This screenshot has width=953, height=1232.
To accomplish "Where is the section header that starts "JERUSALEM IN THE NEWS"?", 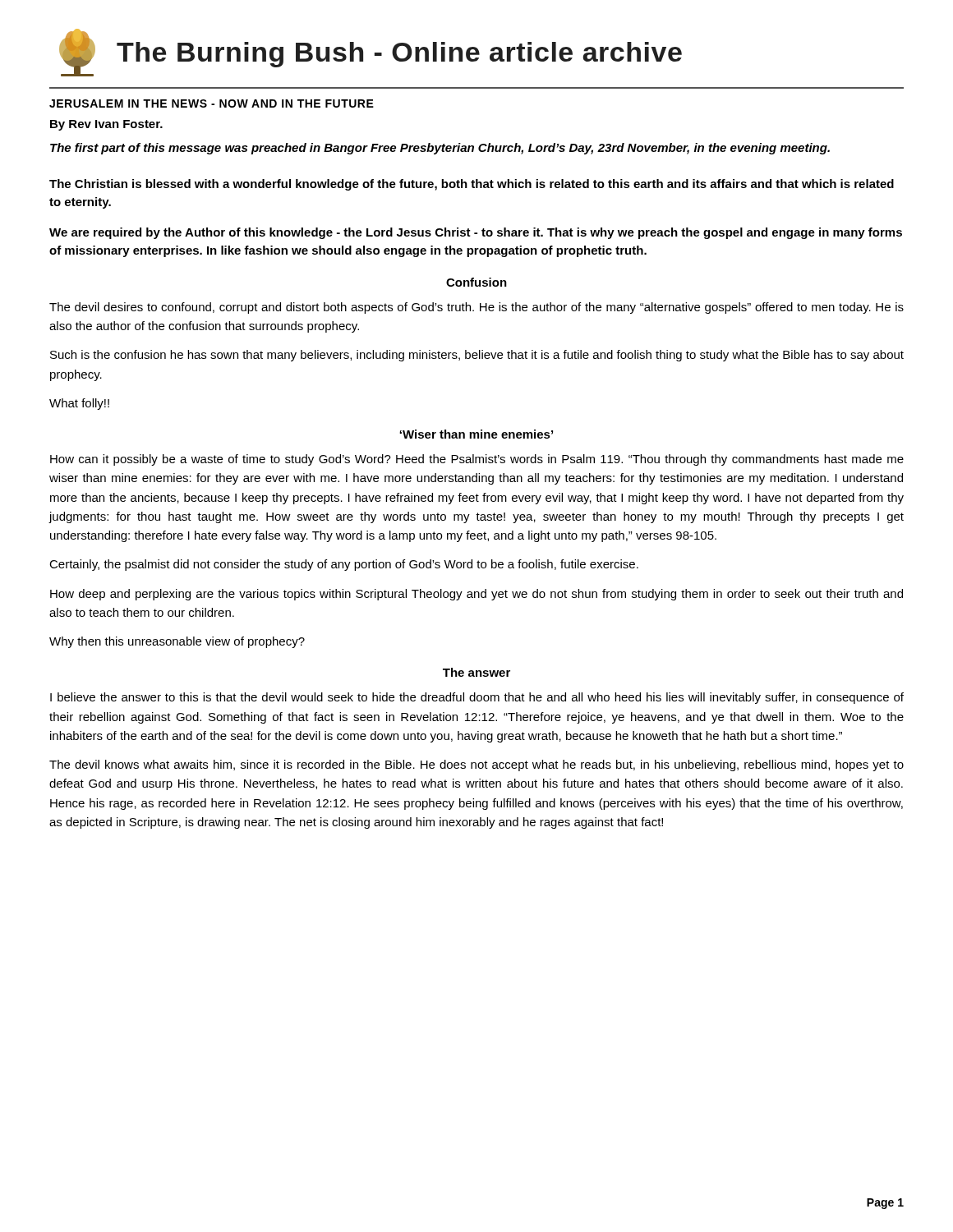I will 212,103.
